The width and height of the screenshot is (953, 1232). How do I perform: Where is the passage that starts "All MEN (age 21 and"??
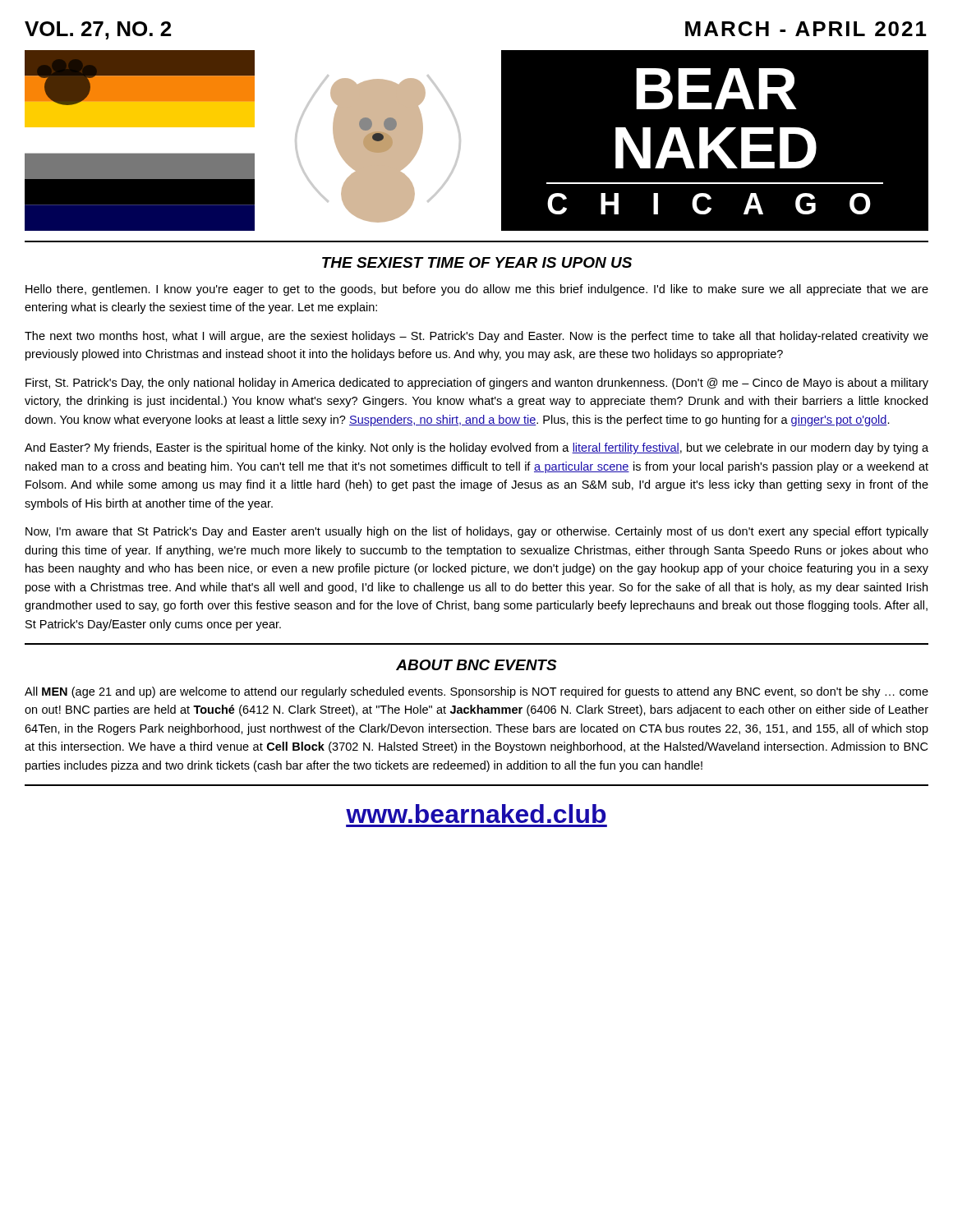(476, 728)
